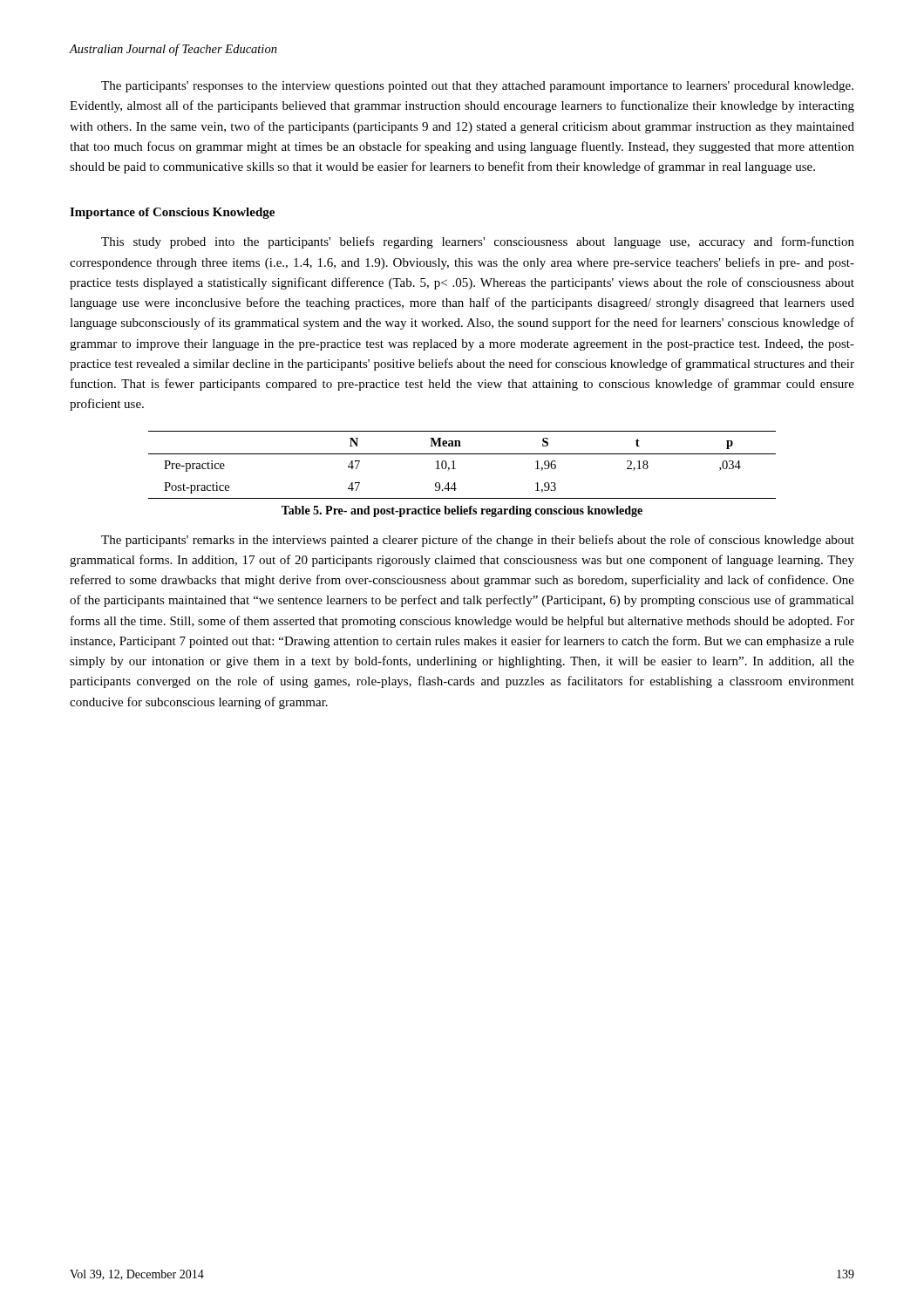This screenshot has width=924, height=1308.
Task: Find the text block with the text "The participants' responses to the"
Action: click(462, 127)
